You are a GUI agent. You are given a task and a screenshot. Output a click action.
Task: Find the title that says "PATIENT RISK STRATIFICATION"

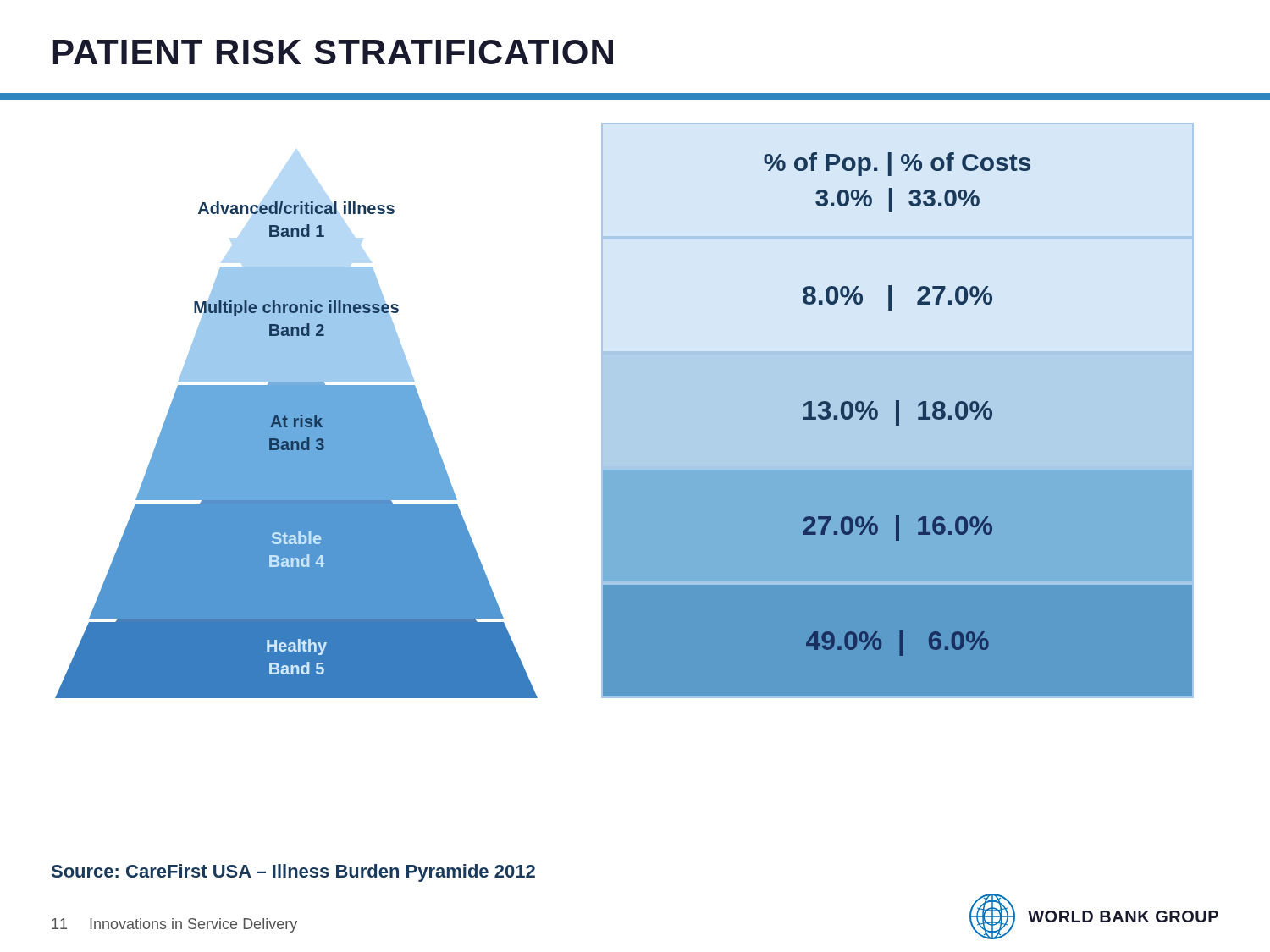(x=334, y=52)
